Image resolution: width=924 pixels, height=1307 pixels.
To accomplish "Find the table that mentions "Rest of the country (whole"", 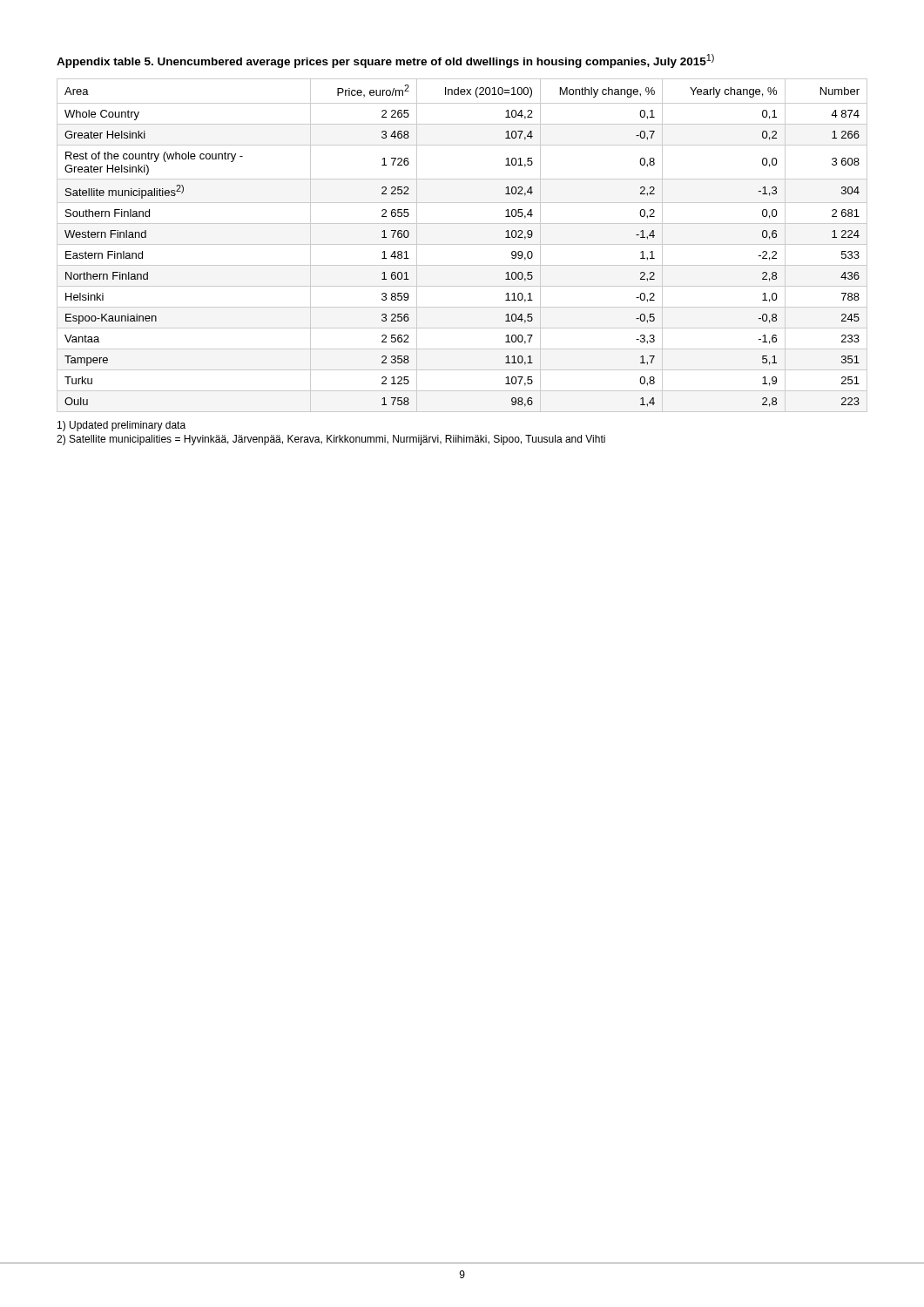I will pos(462,245).
